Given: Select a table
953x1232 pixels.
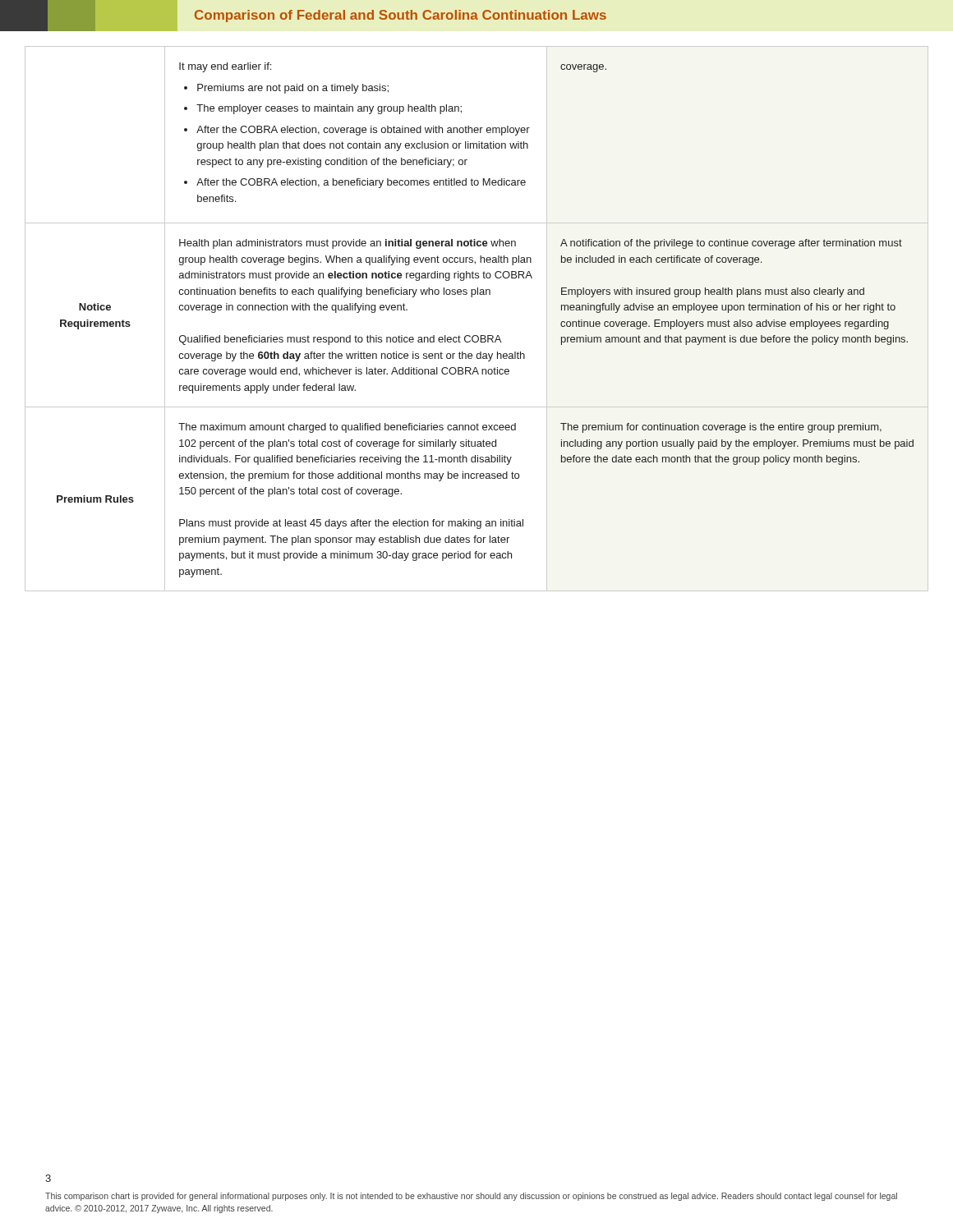Looking at the screenshot, I should click(476, 319).
